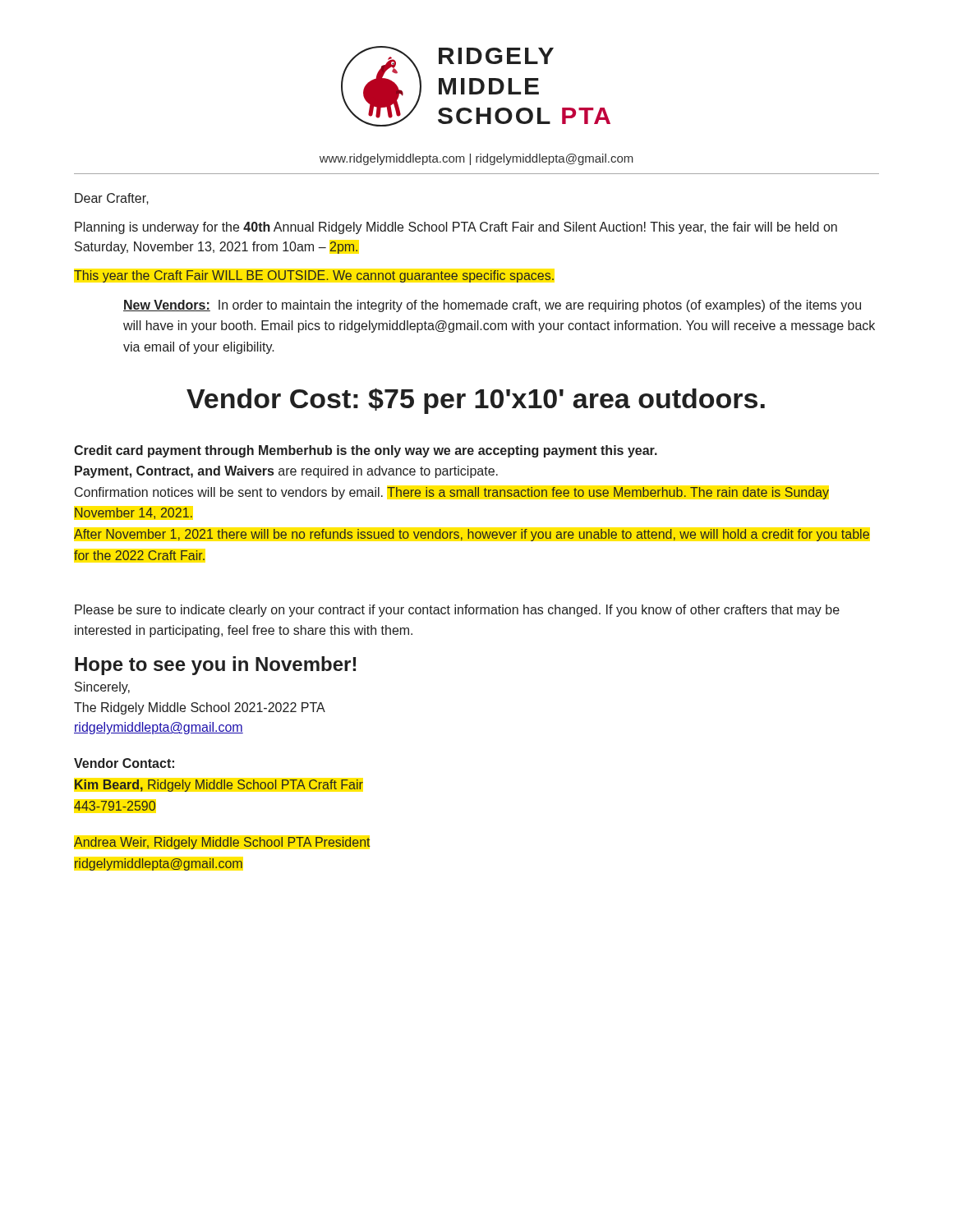Find the title on this page that starts "Vendor Cost: $75 per 10'x10' area"

[x=476, y=398]
